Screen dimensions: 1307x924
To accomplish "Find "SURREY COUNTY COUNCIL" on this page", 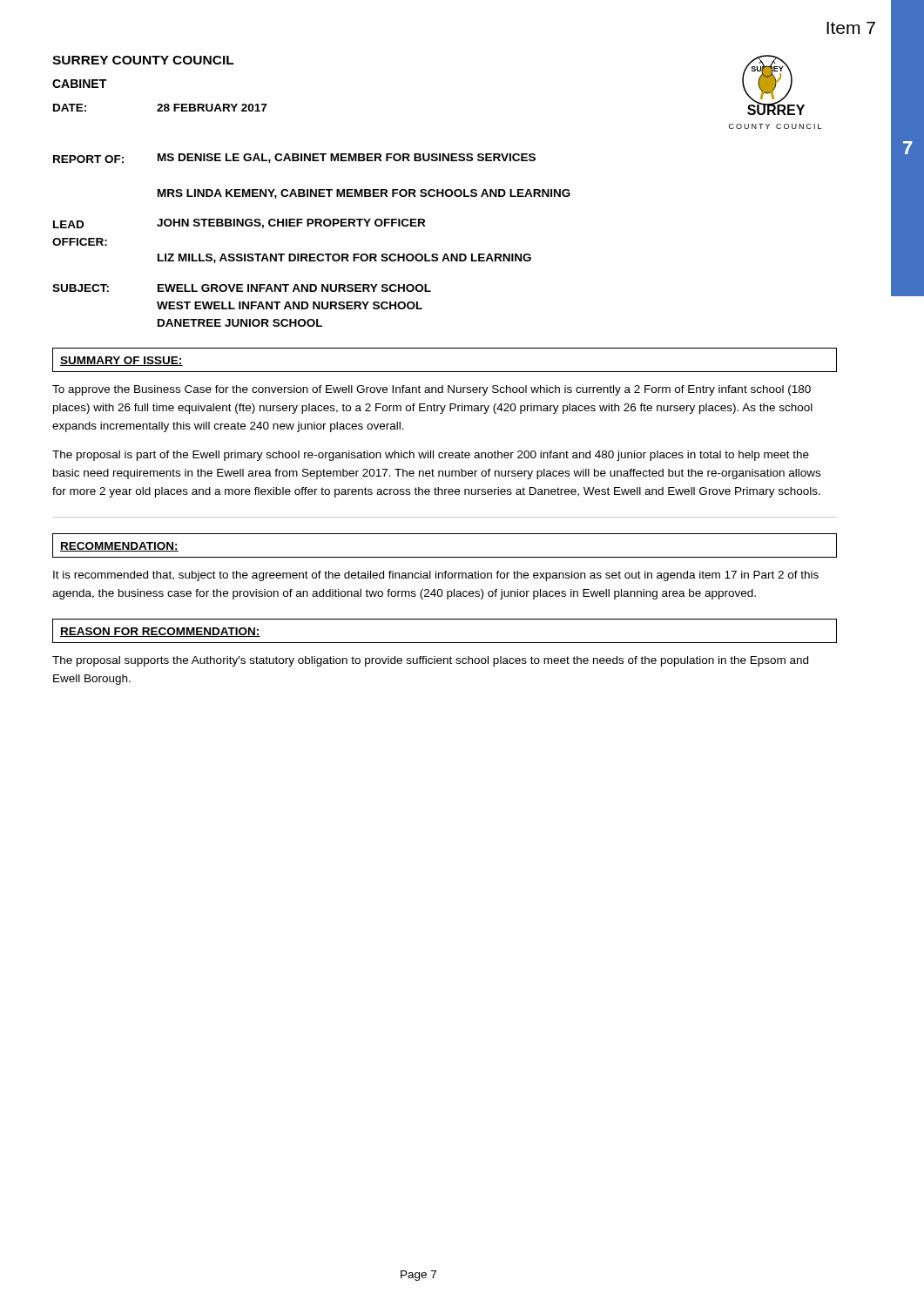I will (x=143, y=60).
